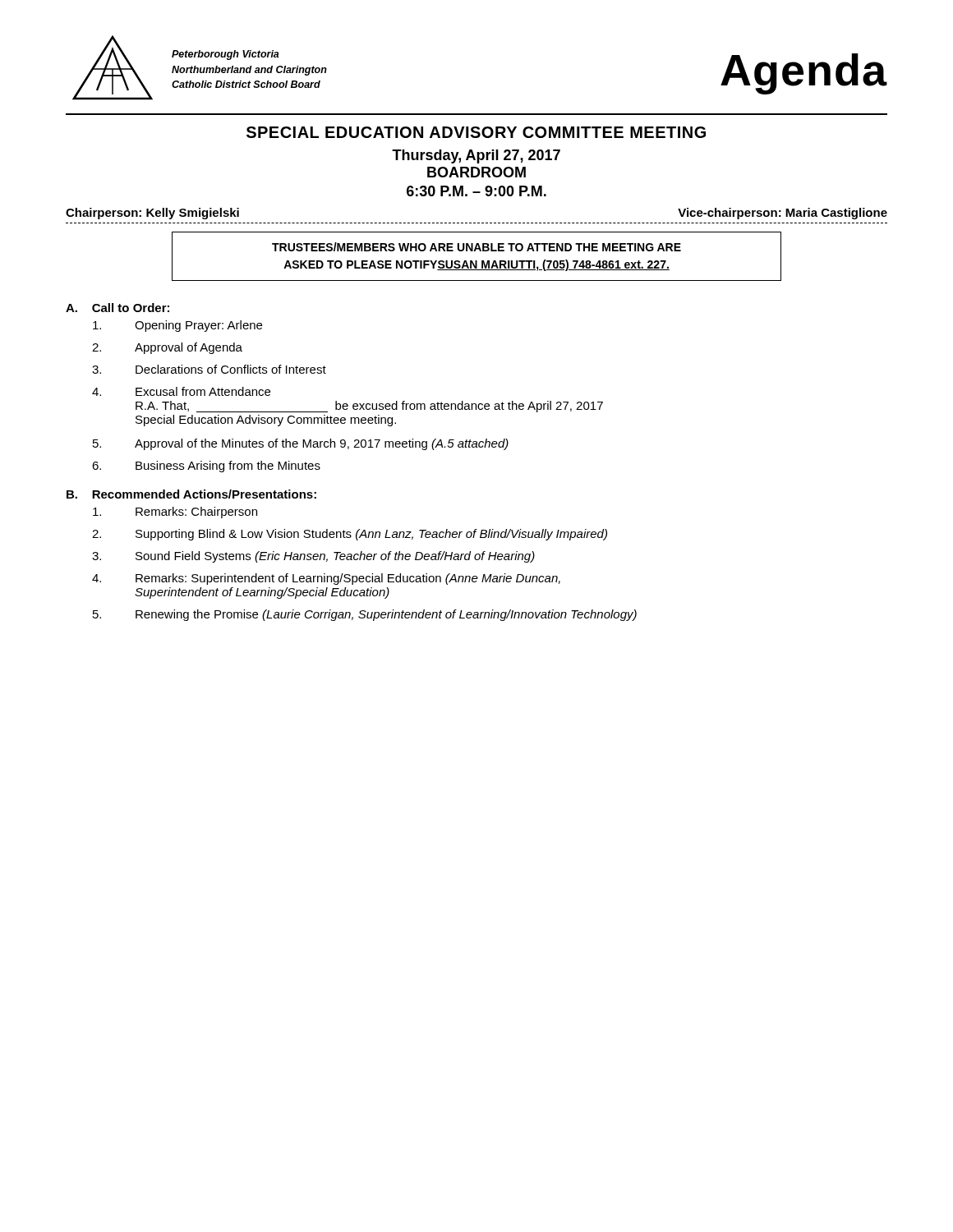This screenshot has height=1232, width=953.
Task: Navigate to the passage starting "5. Renewing the"
Action: coord(476,614)
